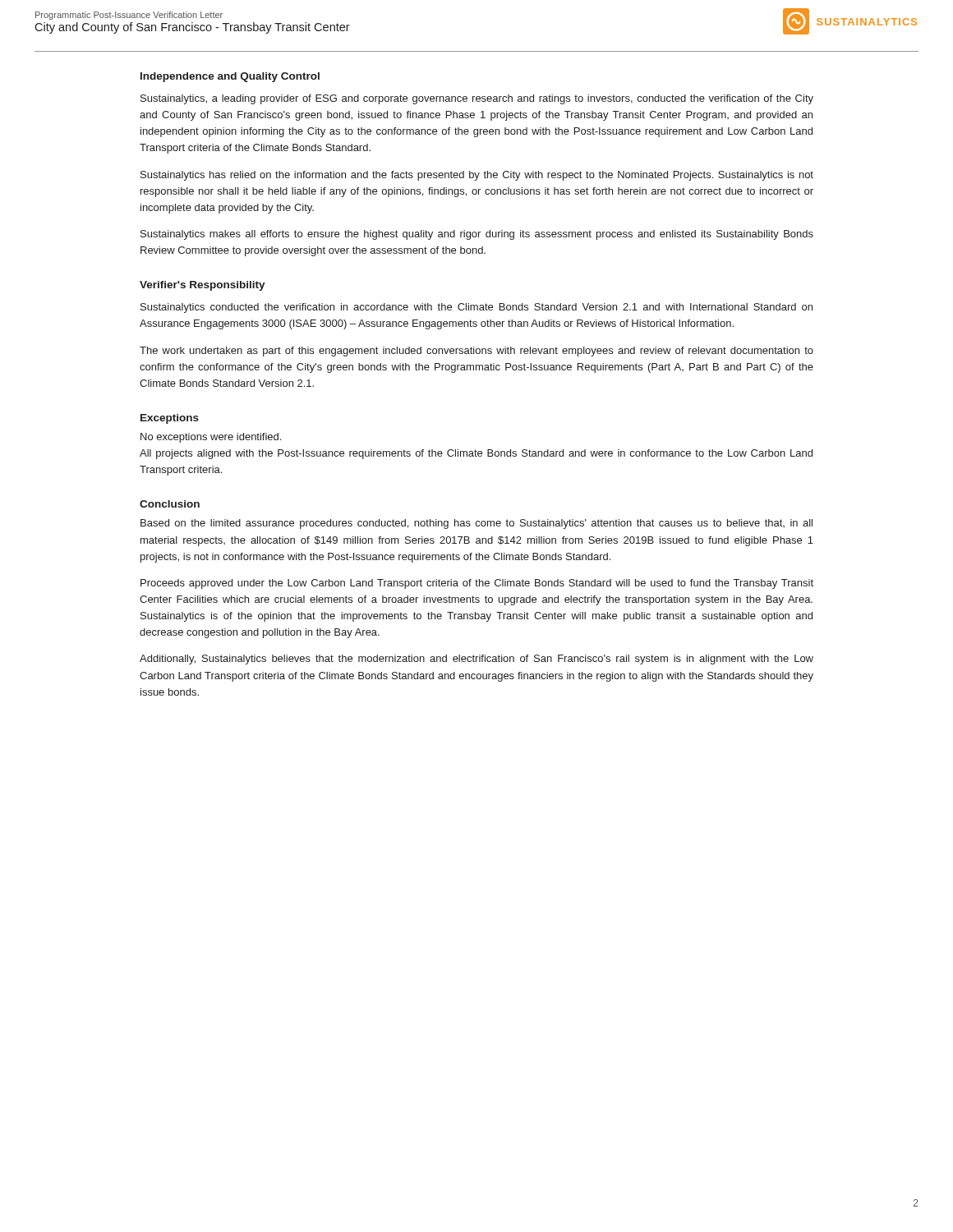This screenshot has width=953, height=1232.
Task: Locate the text block that says "Sustainalytics conducted the verification in accordance"
Action: pyautogui.click(x=476, y=315)
